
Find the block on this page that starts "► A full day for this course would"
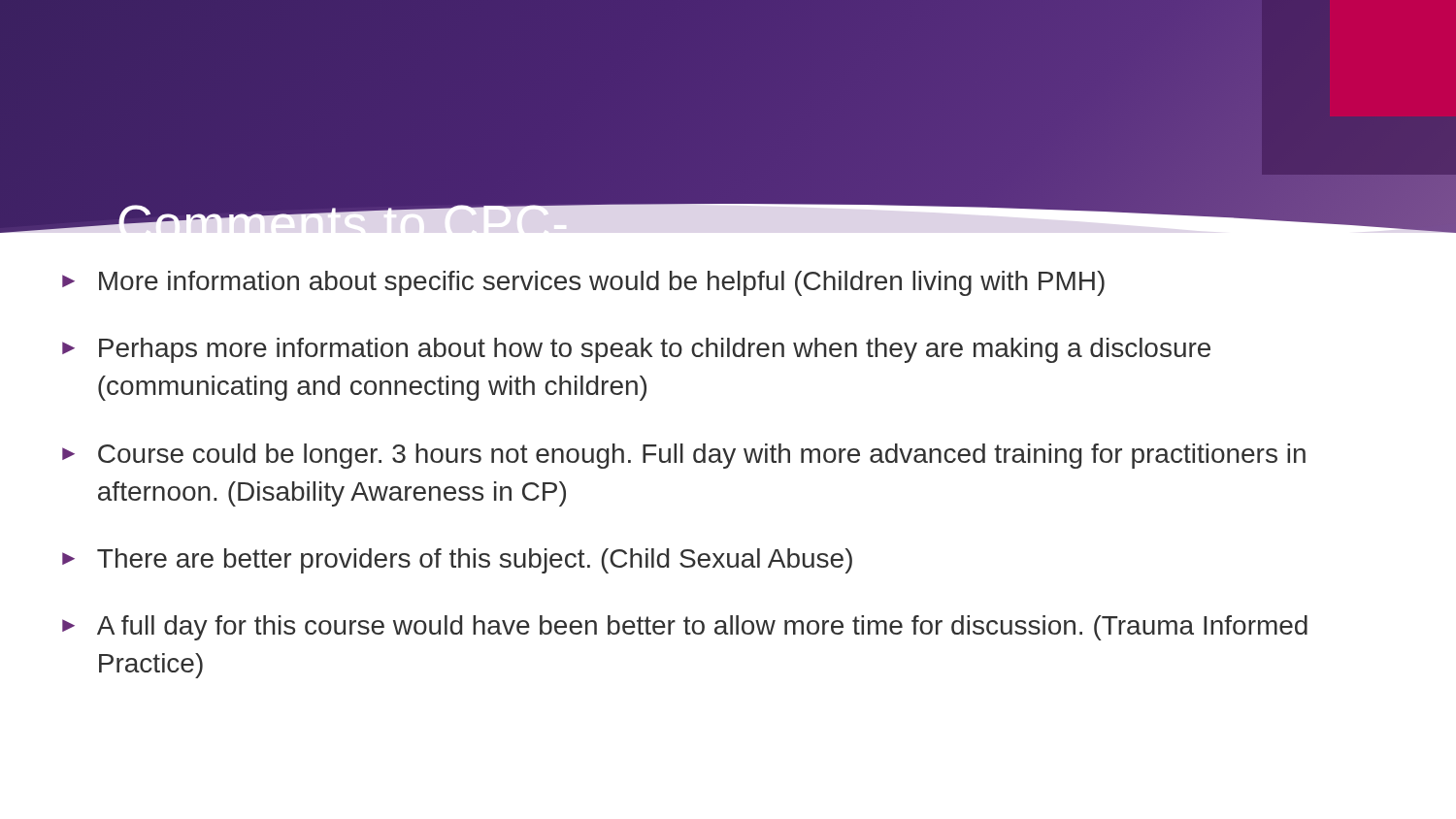(x=718, y=645)
